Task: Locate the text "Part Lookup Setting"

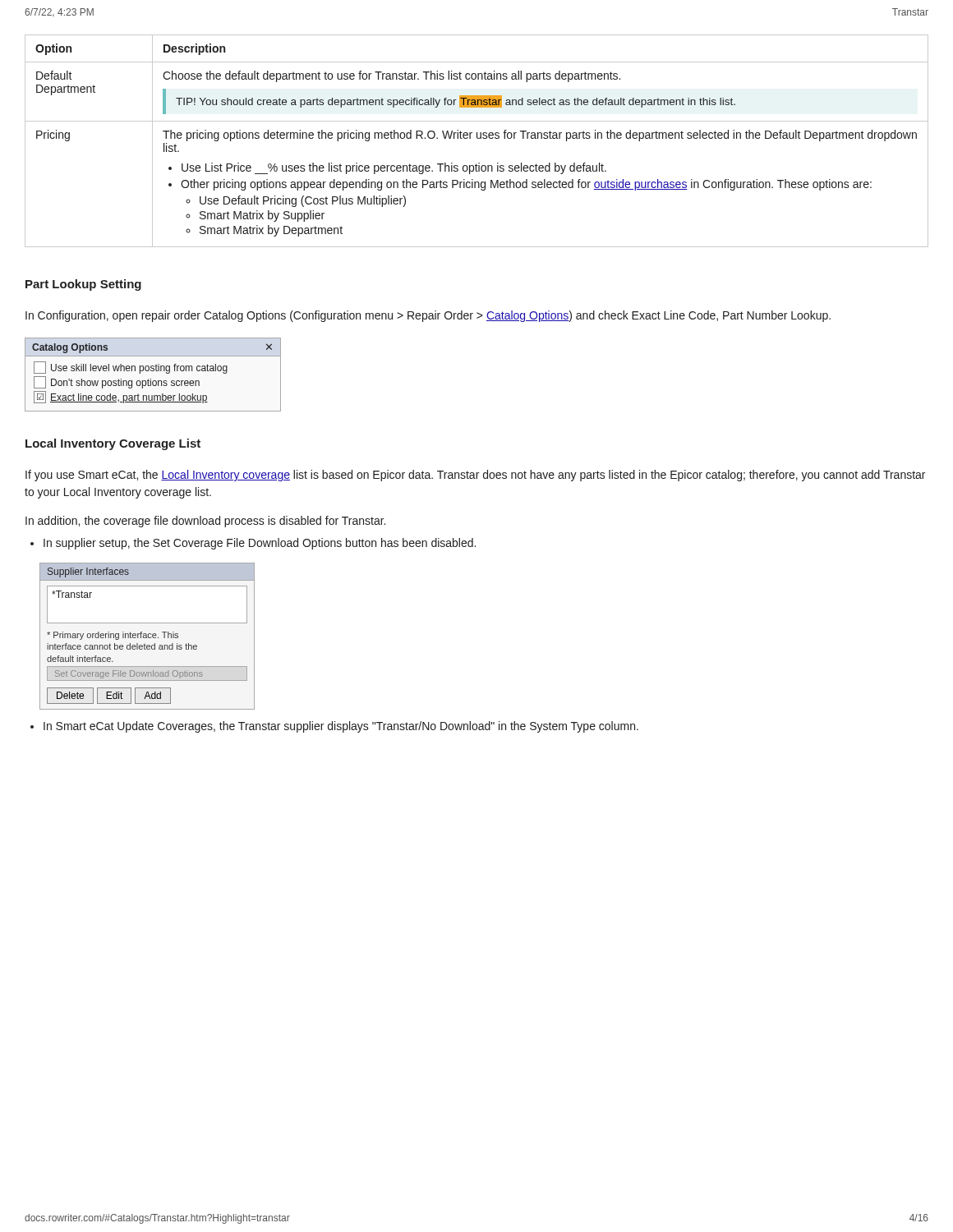Action: click(83, 284)
